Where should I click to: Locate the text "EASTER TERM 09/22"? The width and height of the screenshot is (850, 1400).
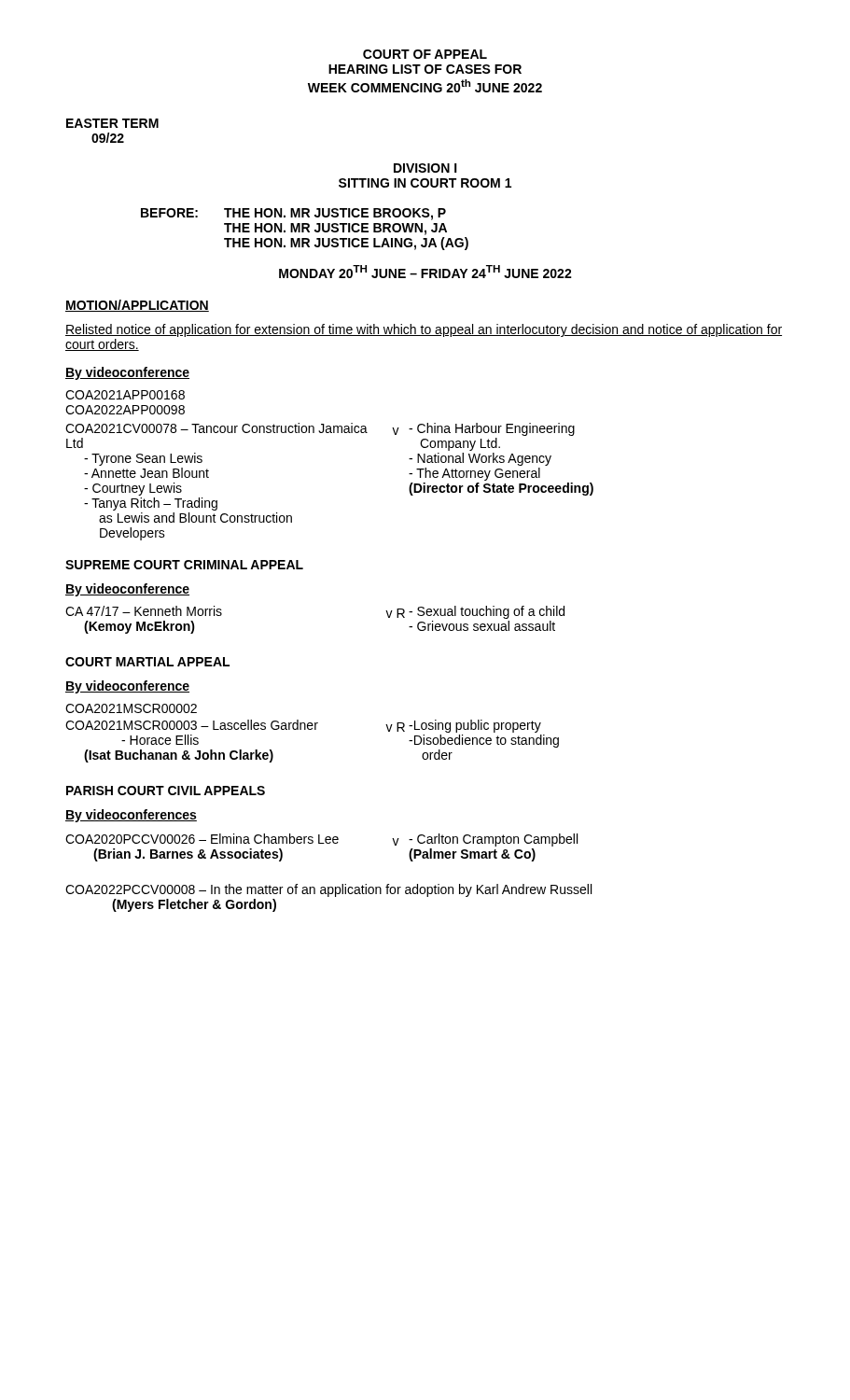tap(112, 123)
